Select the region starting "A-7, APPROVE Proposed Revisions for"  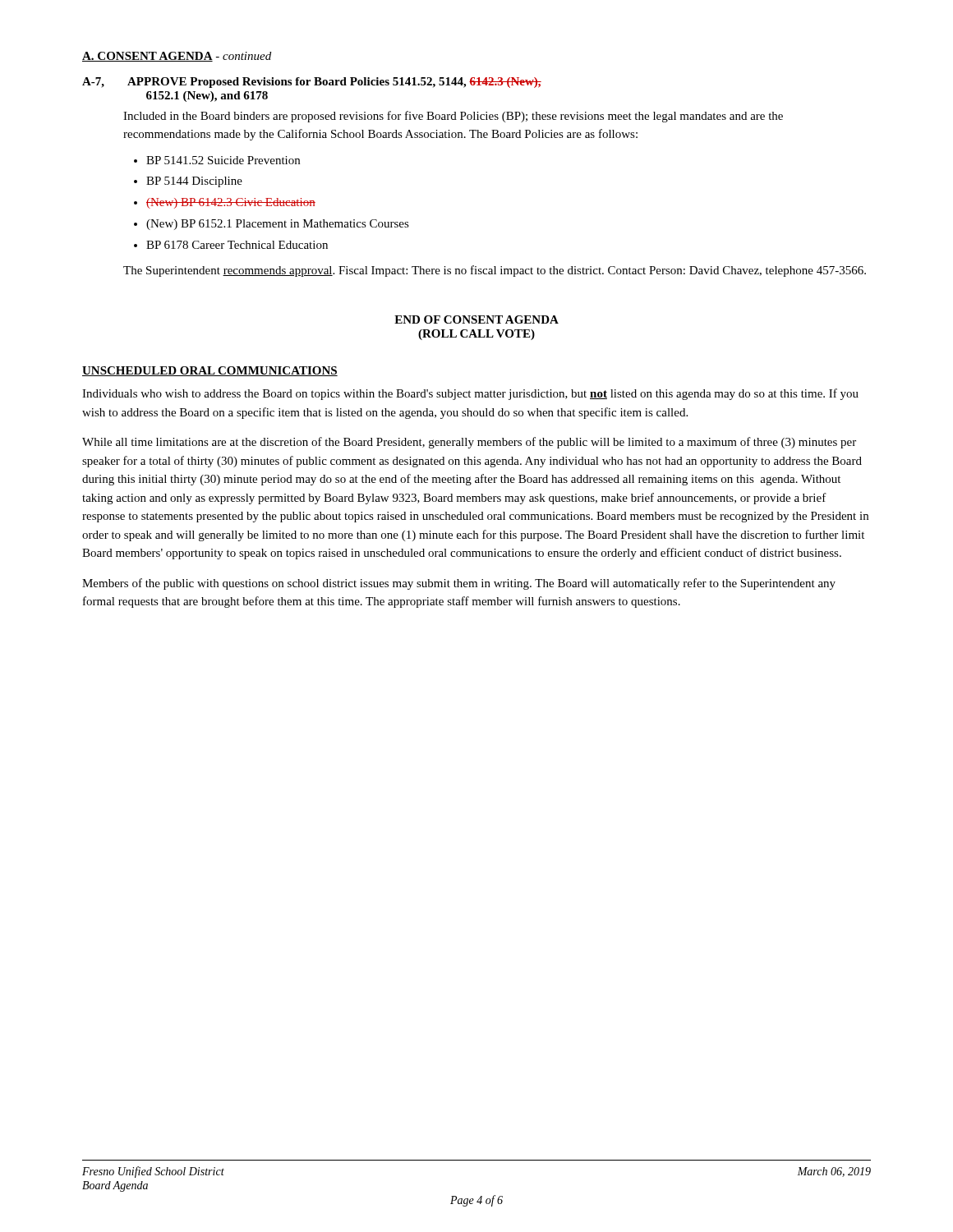coord(312,89)
